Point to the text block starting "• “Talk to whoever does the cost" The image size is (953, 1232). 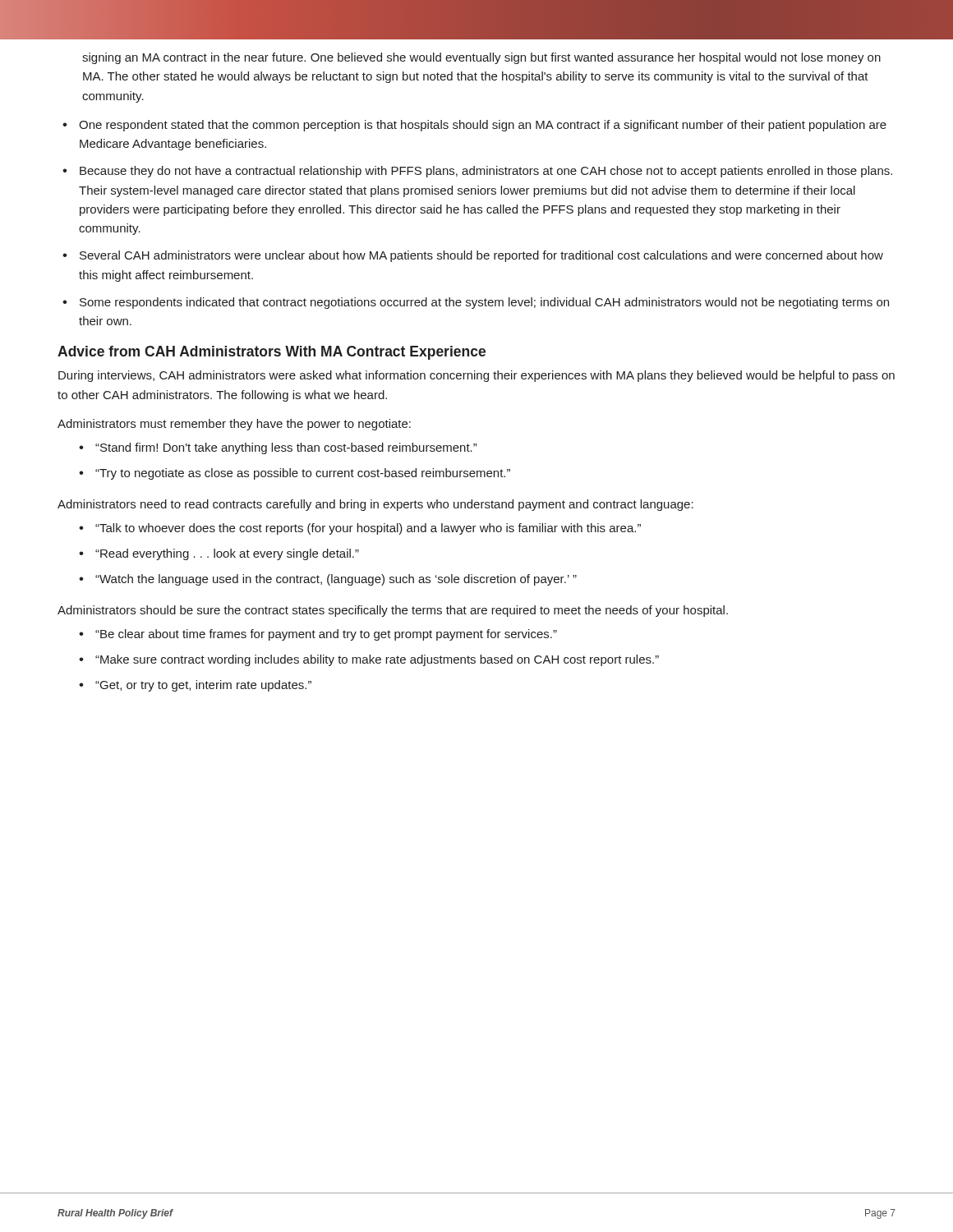point(360,528)
